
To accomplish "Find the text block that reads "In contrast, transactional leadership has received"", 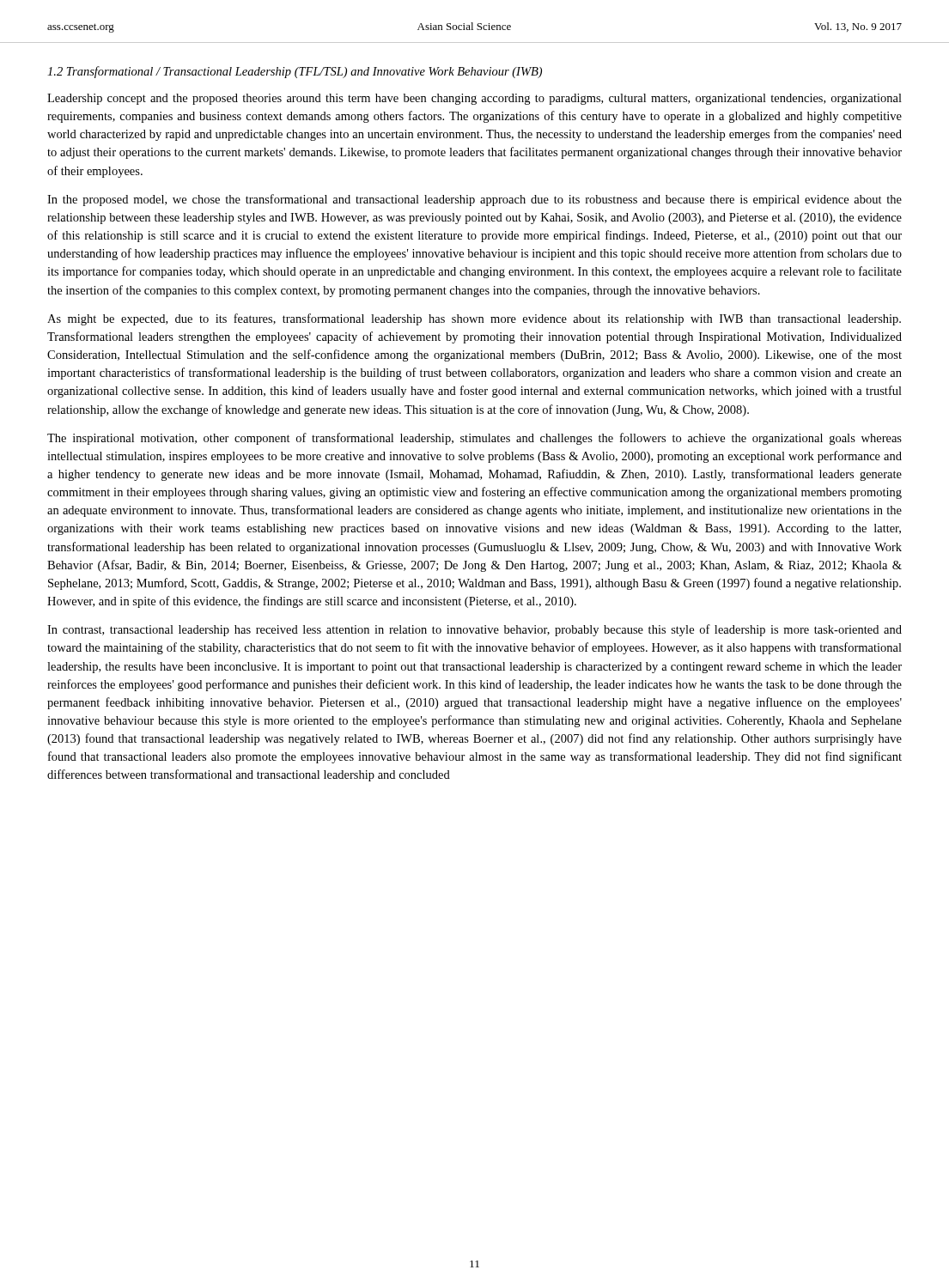I will click(474, 702).
